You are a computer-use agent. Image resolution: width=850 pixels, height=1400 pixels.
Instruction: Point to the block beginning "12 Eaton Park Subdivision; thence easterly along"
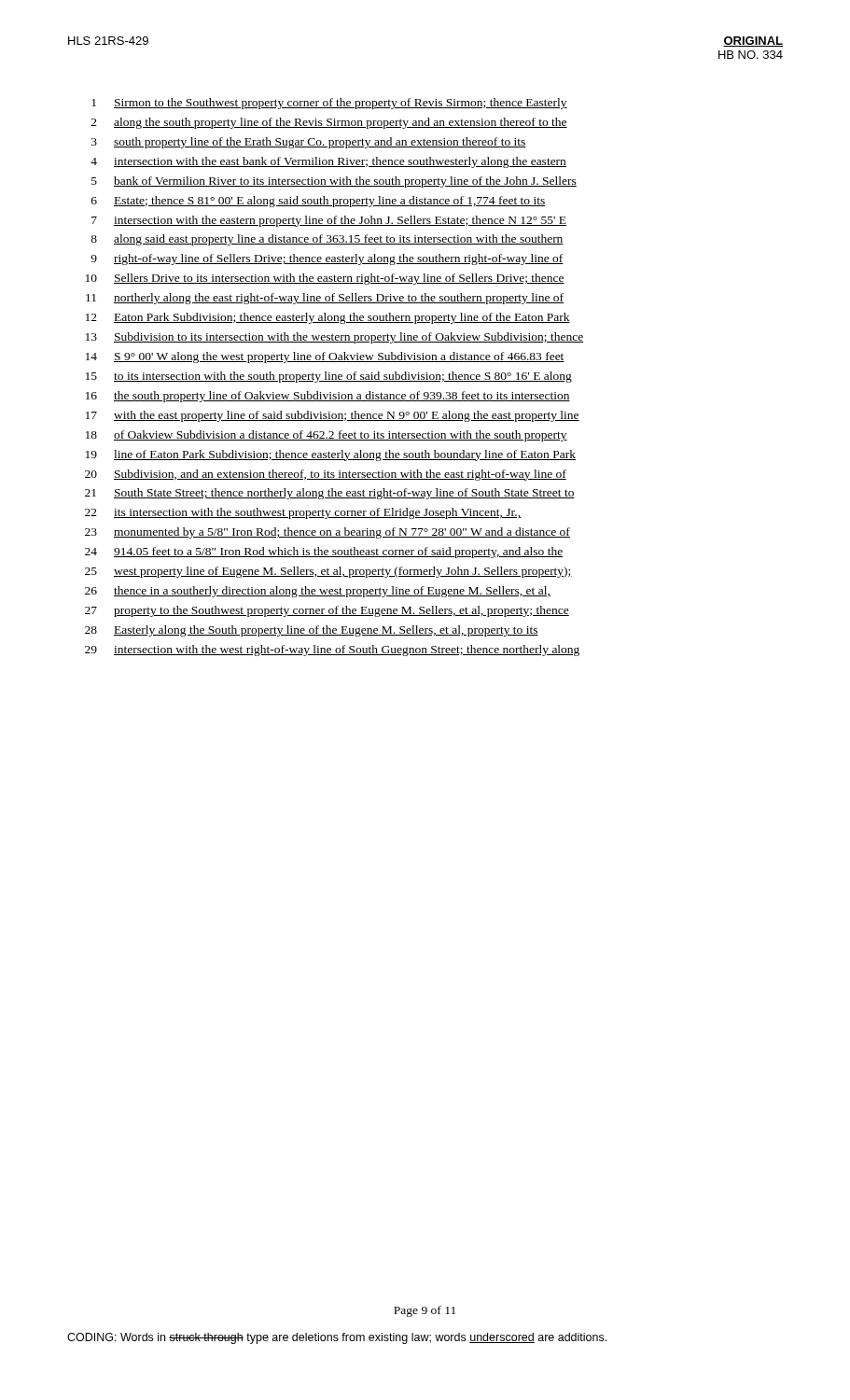(x=425, y=318)
